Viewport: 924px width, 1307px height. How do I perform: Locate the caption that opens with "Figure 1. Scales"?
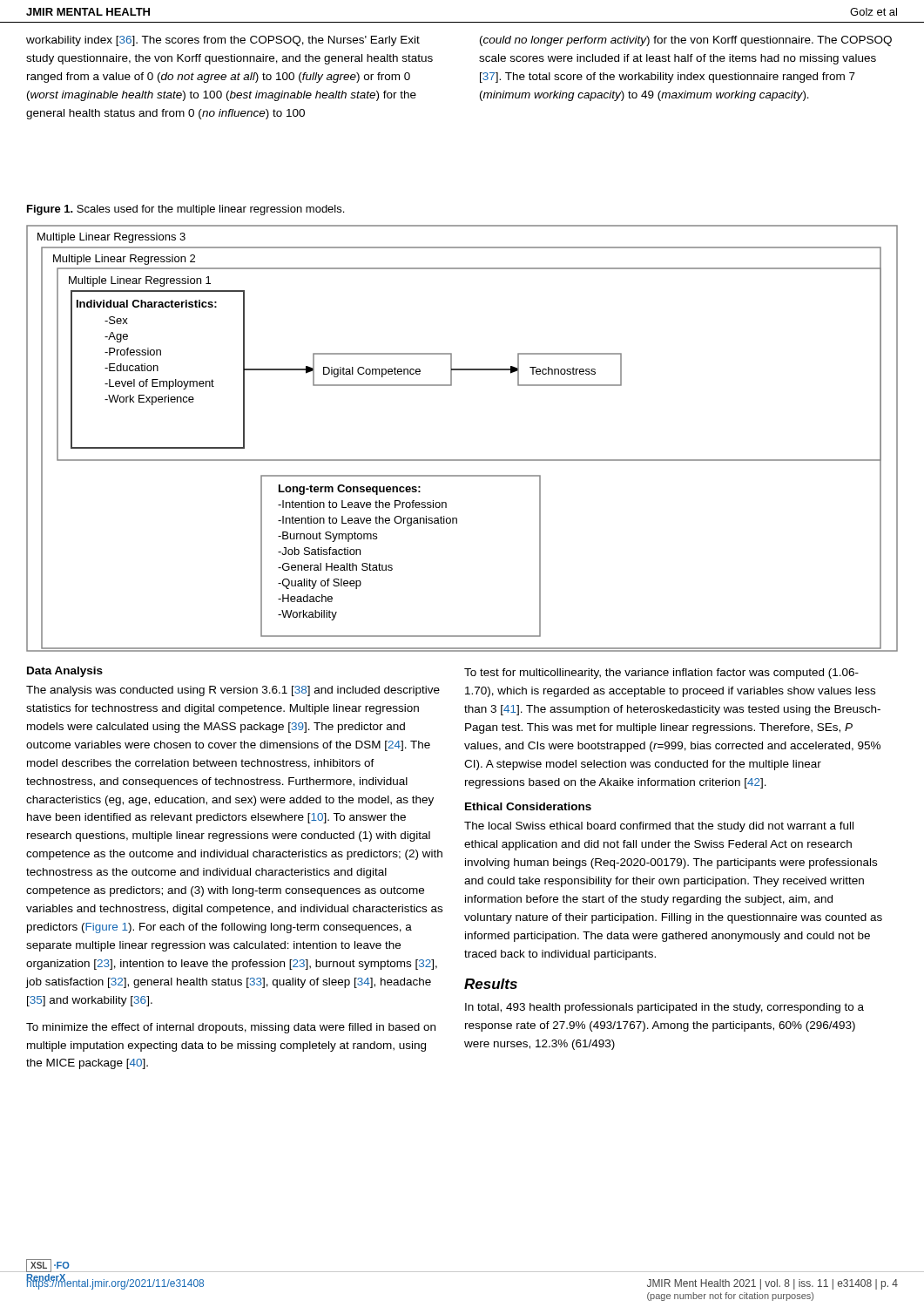coord(186,209)
